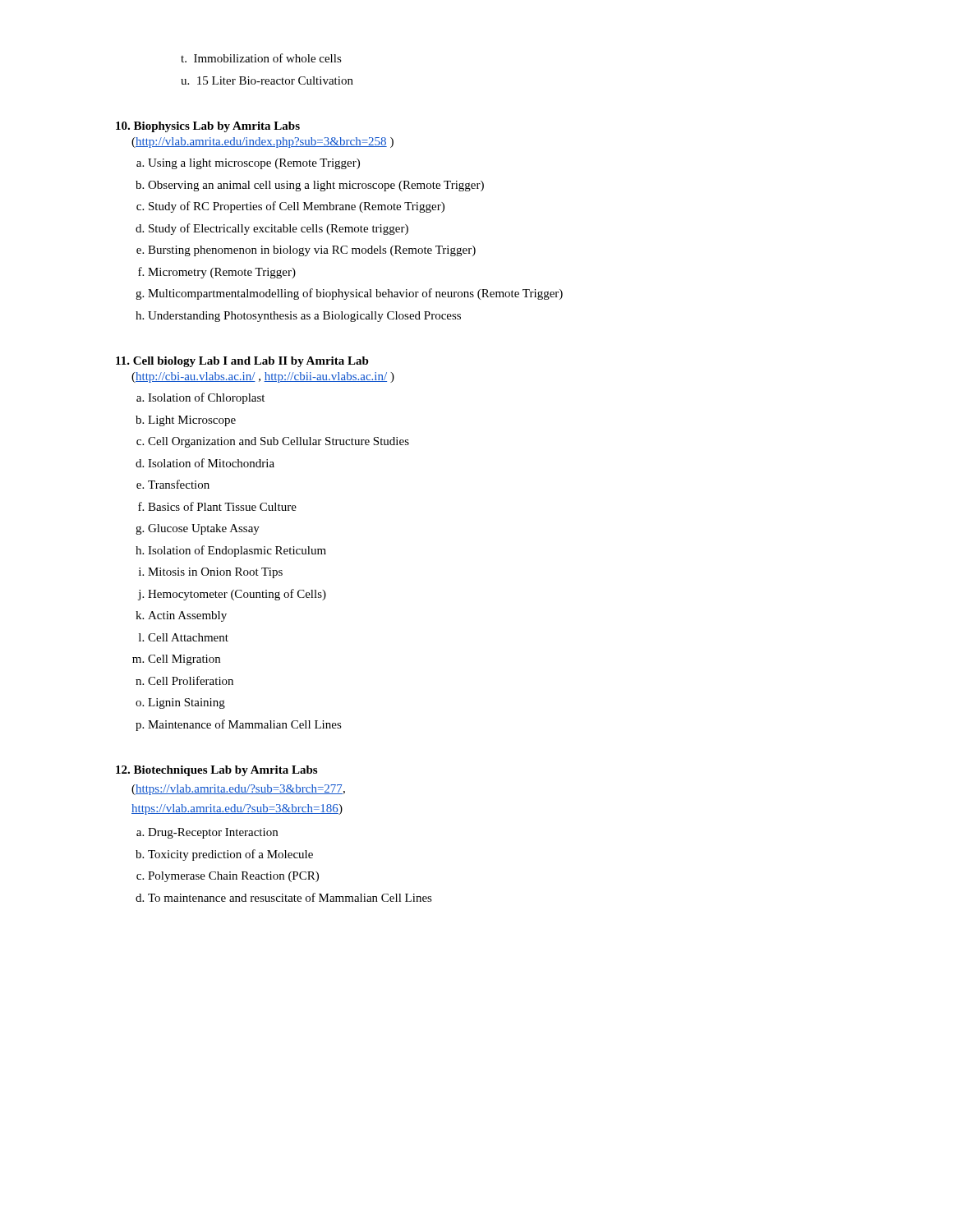Point to the block beginning "Multicompartmentalmodelling of biophysical behavior"
The width and height of the screenshot is (953, 1232).
355,293
